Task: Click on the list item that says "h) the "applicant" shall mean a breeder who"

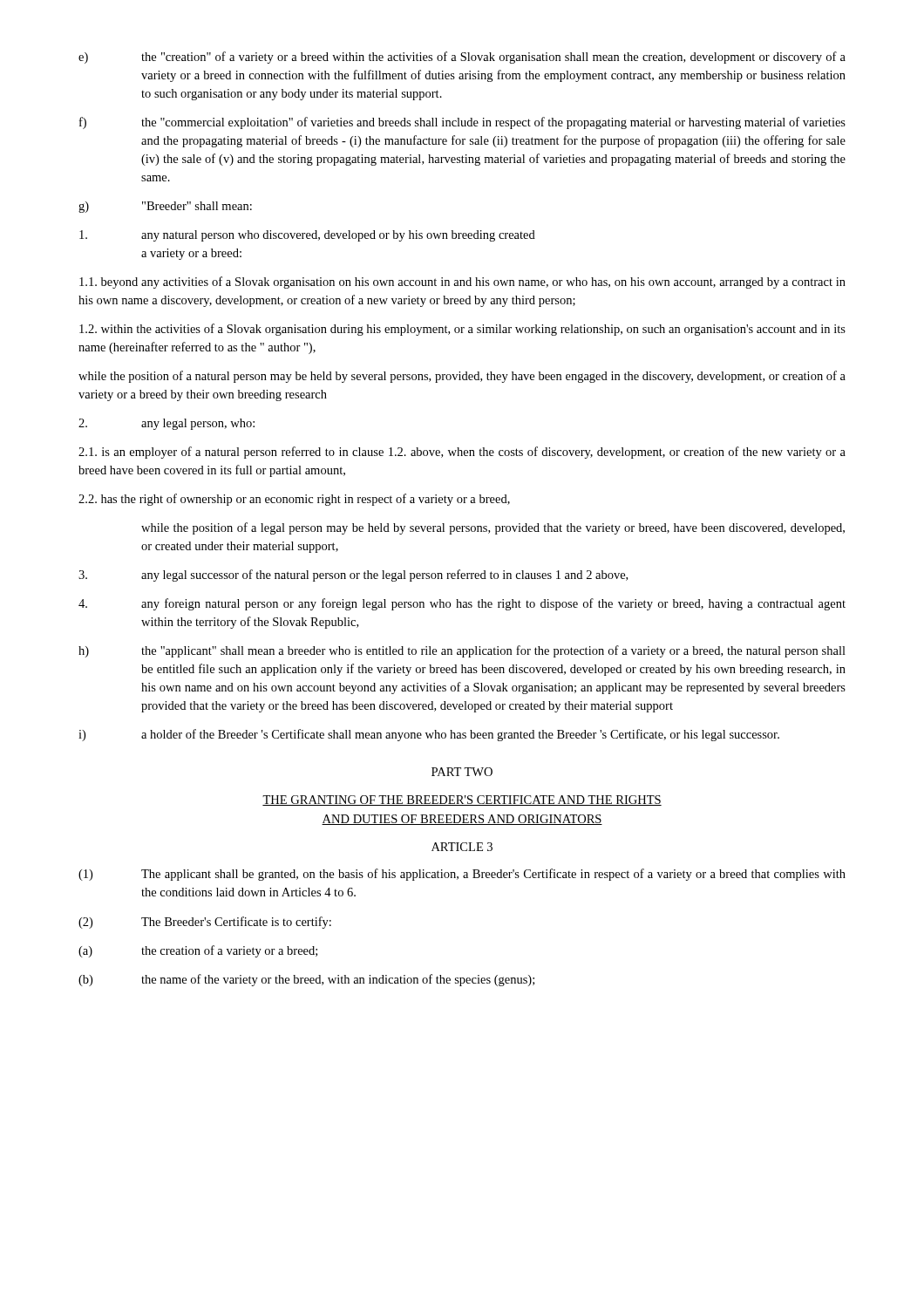Action: (x=462, y=679)
